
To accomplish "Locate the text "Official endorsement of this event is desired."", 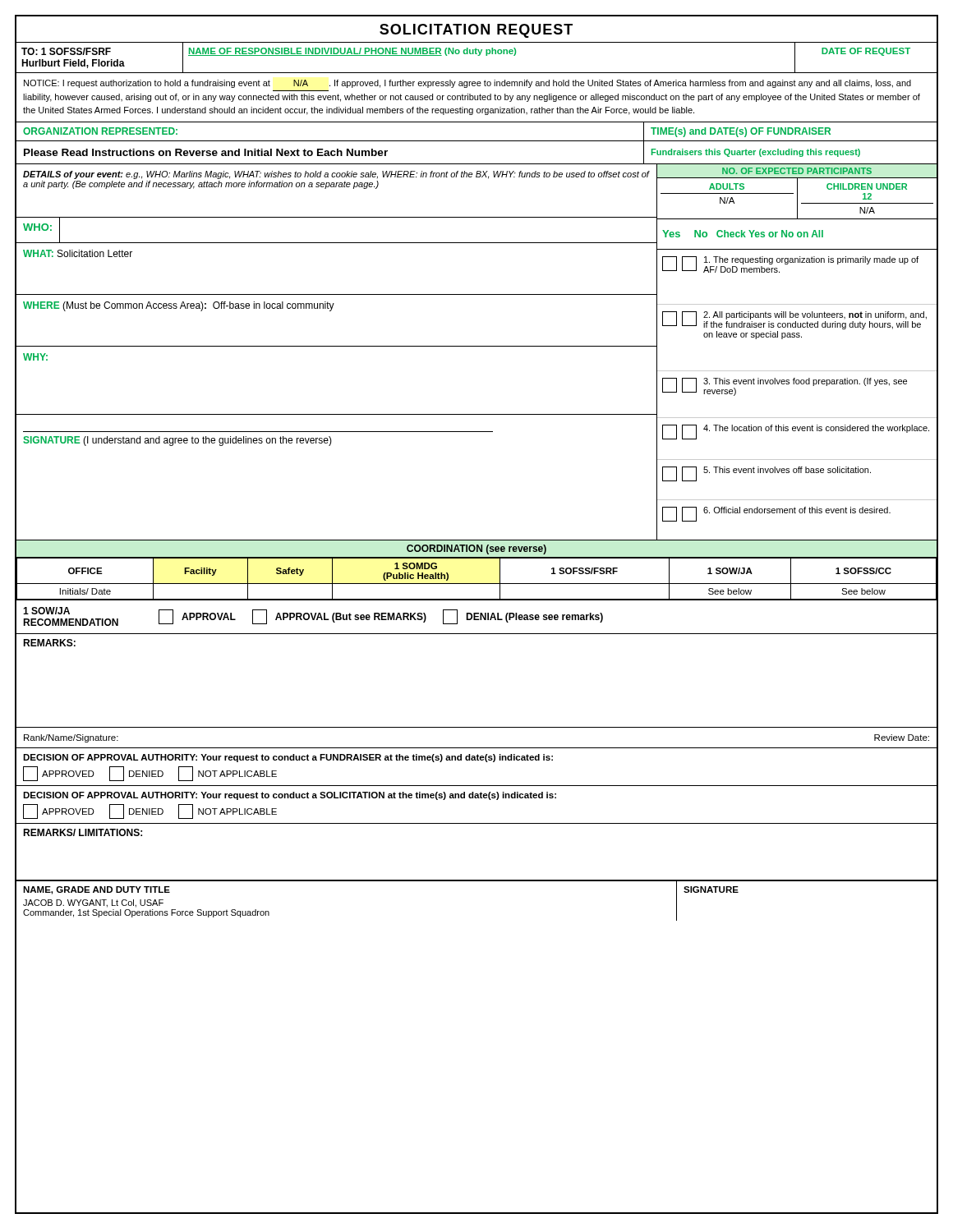I will click(777, 513).
